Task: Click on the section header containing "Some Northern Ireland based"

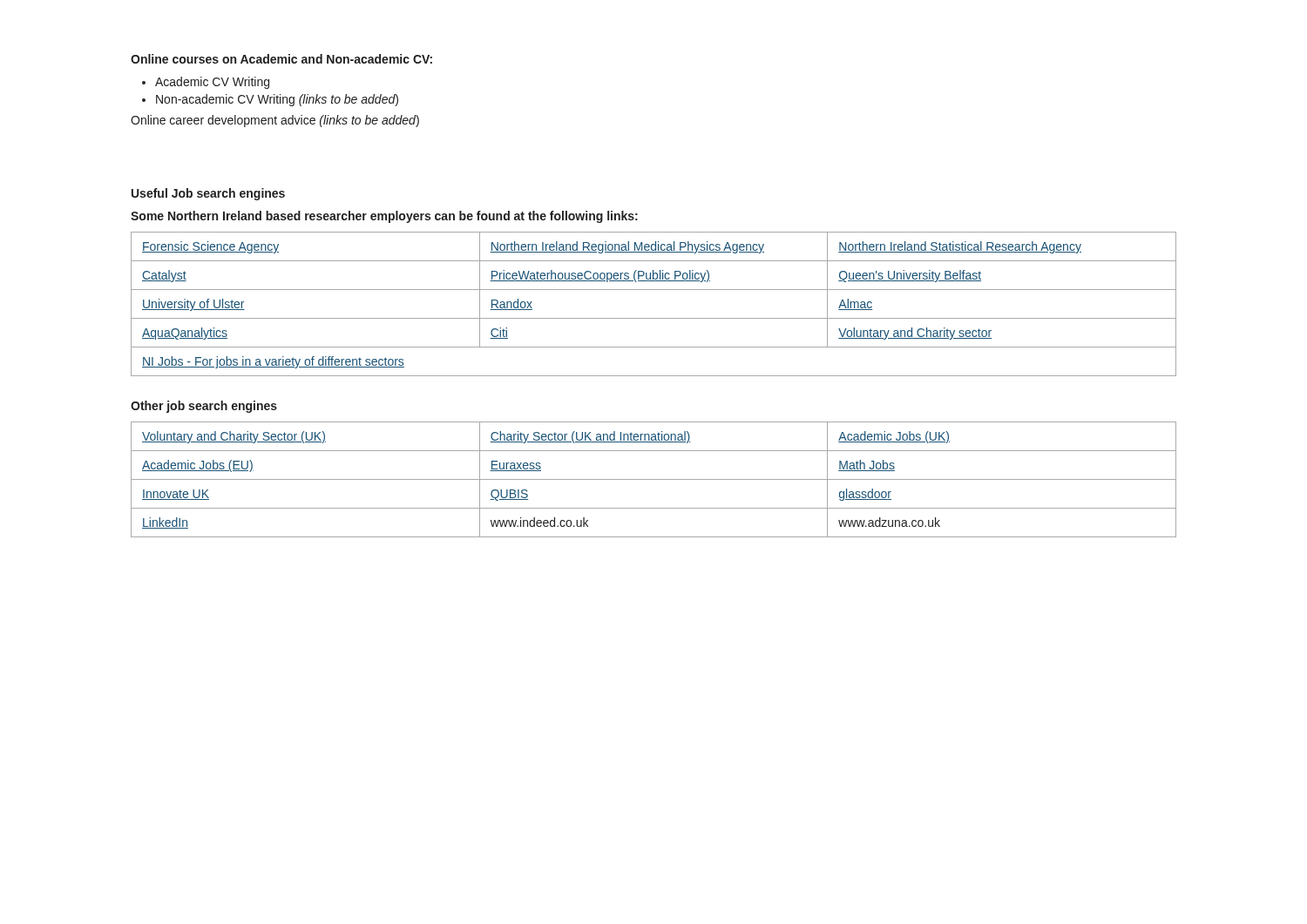Action: pos(385,216)
